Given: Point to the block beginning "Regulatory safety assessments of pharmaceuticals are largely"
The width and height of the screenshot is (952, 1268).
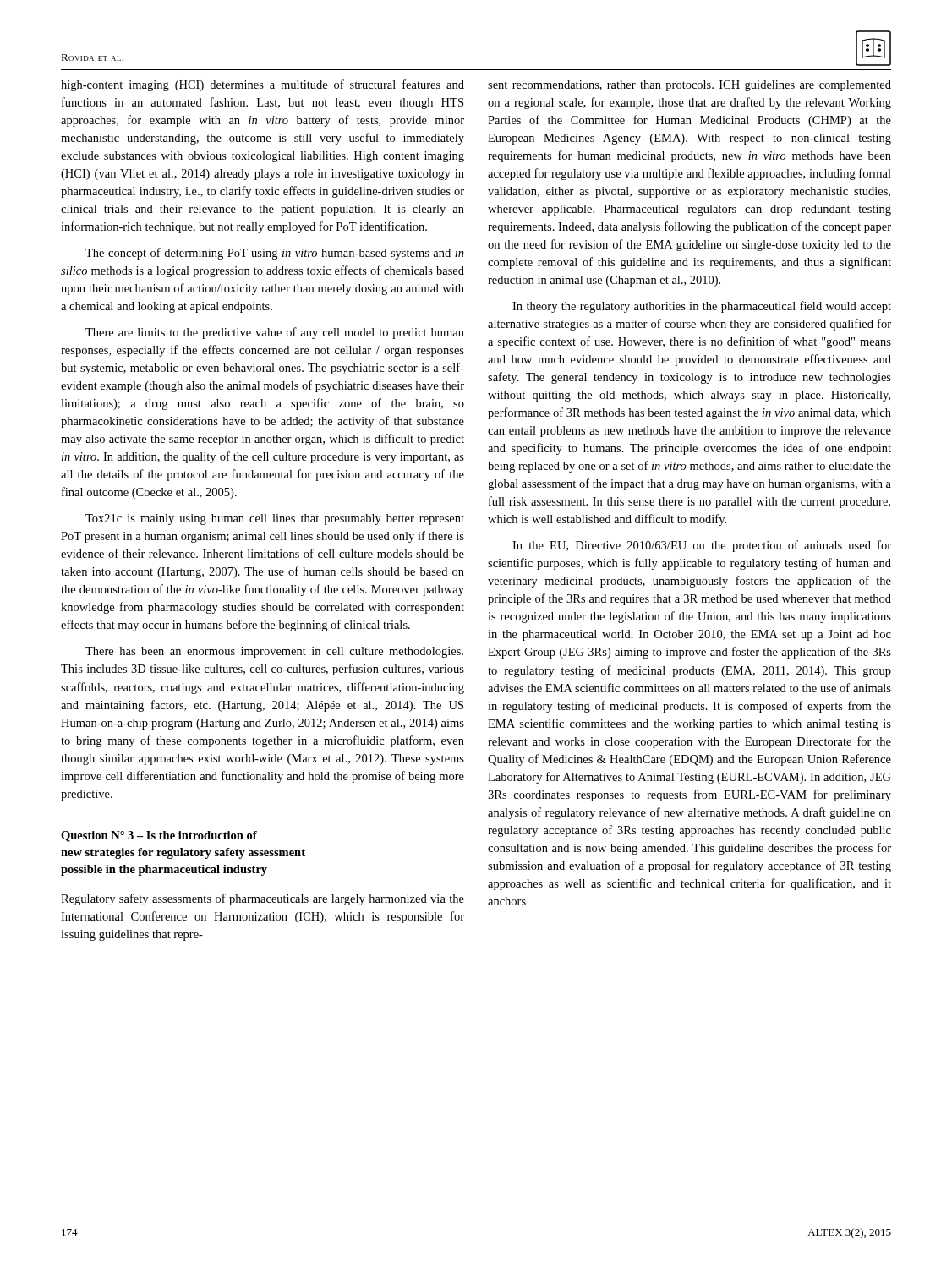Looking at the screenshot, I should (x=263, y=916).
